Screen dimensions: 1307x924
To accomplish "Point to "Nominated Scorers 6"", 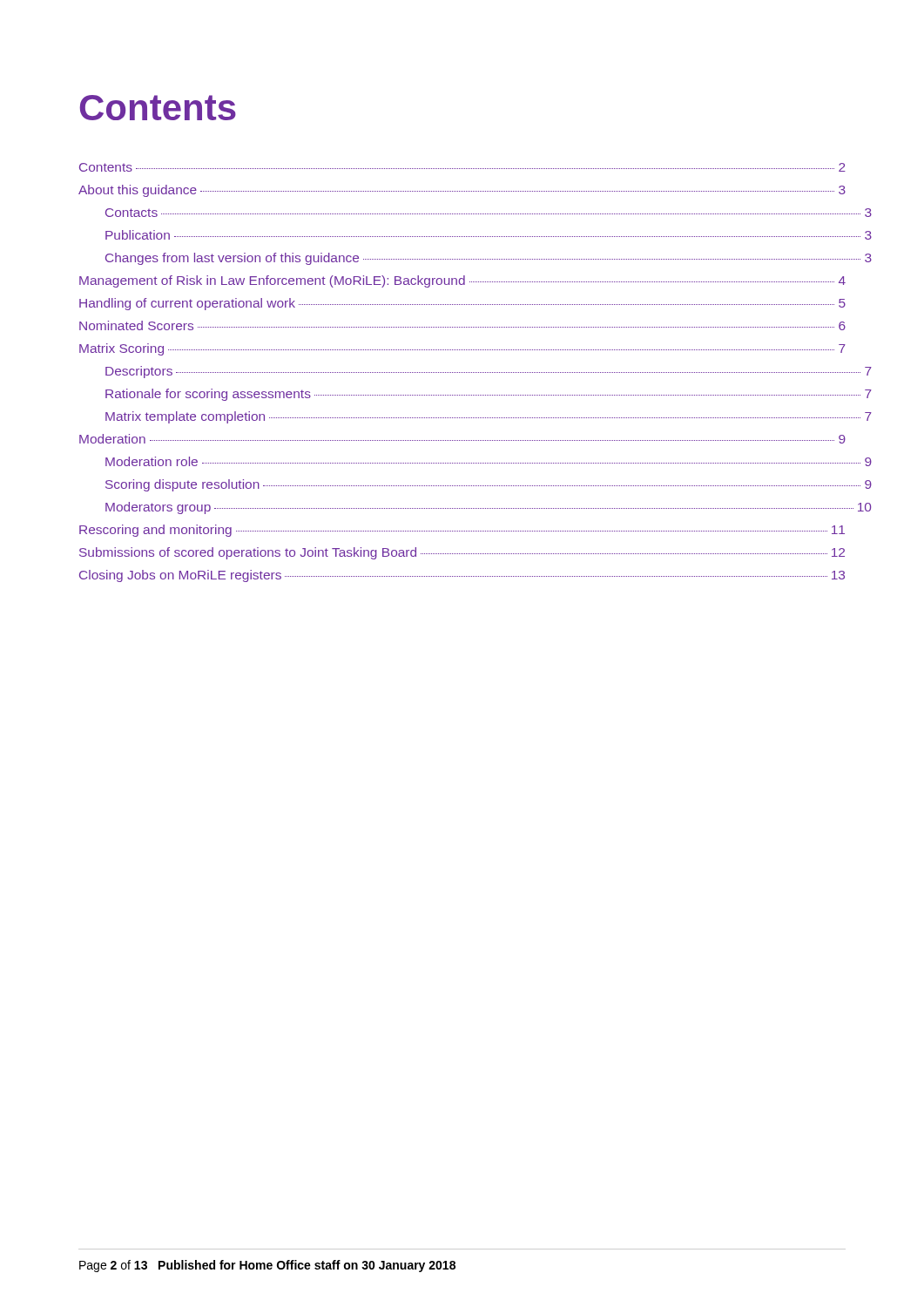I will click(462, 325).
